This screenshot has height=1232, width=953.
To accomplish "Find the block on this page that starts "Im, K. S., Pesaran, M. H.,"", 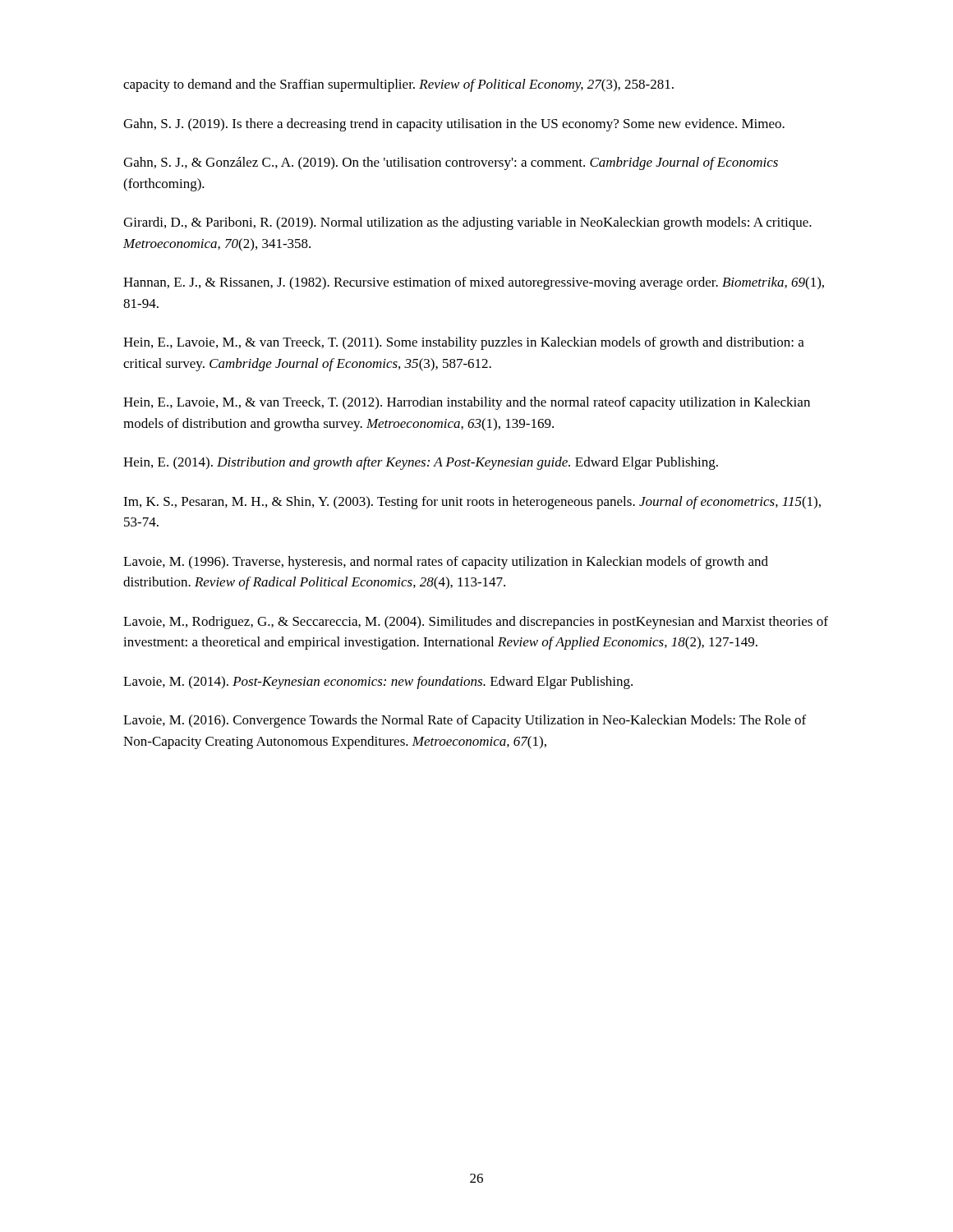I will coord(472,511).
